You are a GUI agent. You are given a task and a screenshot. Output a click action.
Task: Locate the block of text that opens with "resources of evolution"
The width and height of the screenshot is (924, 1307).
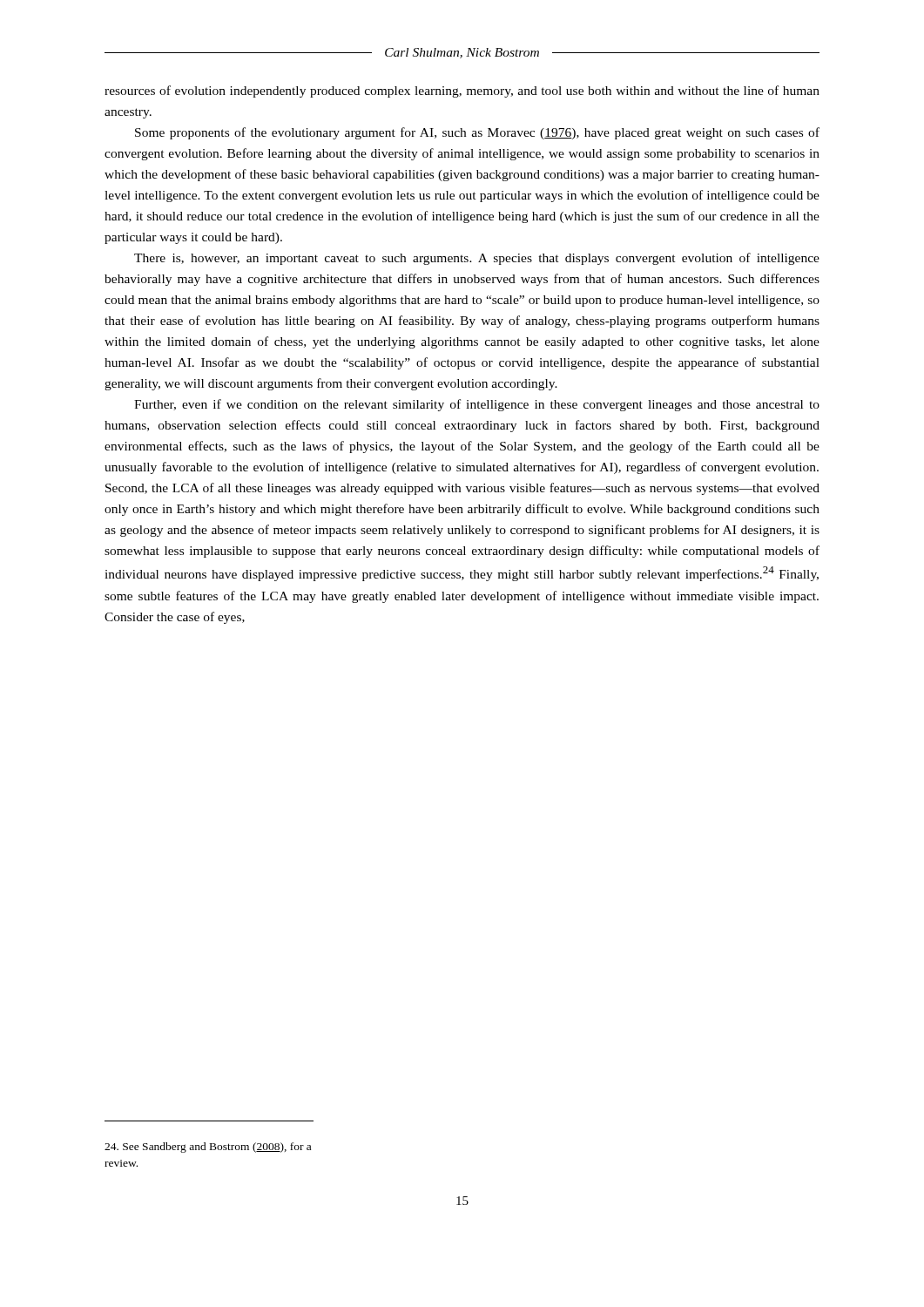pyautogui.click(x=462, y=101)
